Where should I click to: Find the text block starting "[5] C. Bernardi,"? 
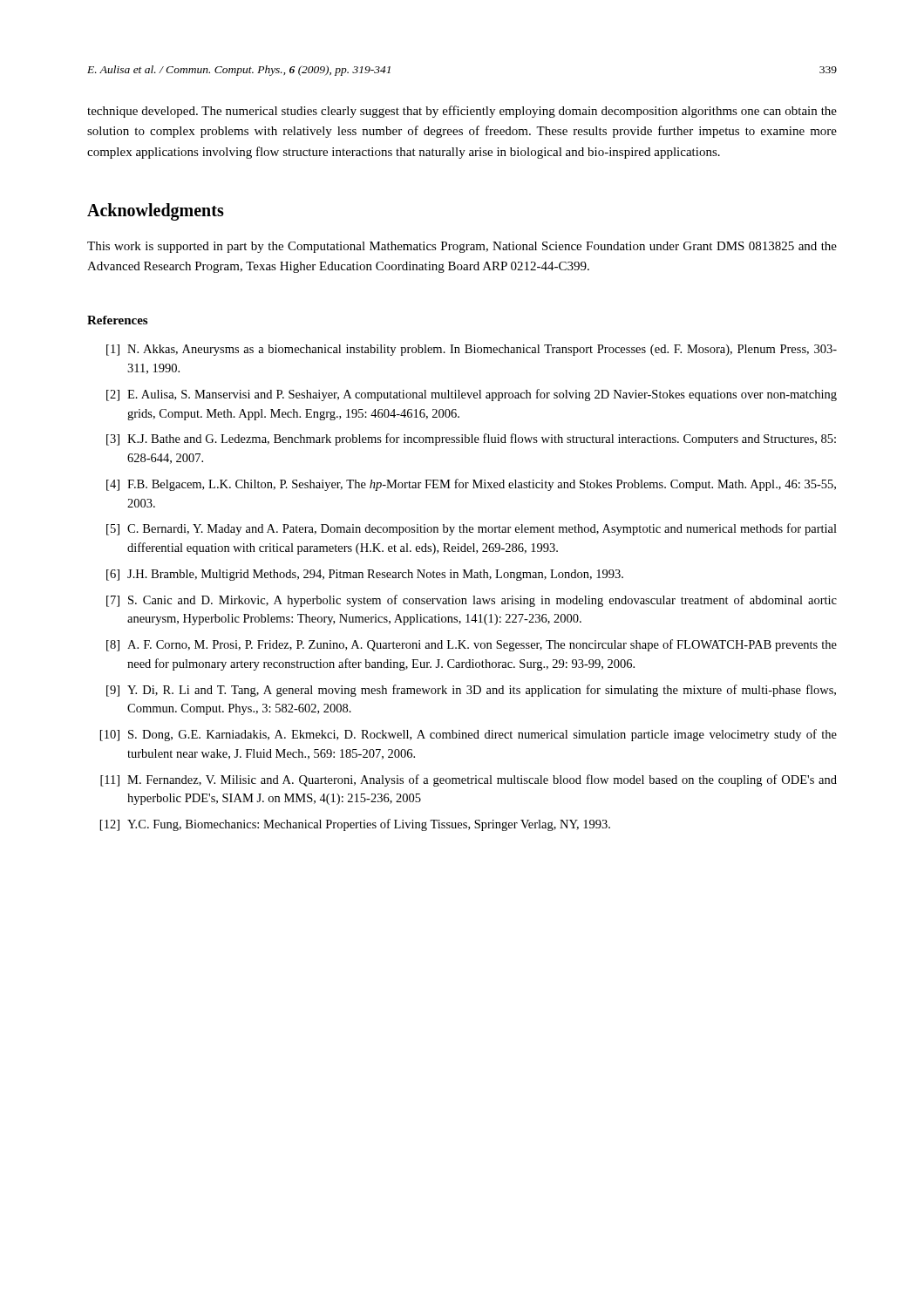click(462, 539)
